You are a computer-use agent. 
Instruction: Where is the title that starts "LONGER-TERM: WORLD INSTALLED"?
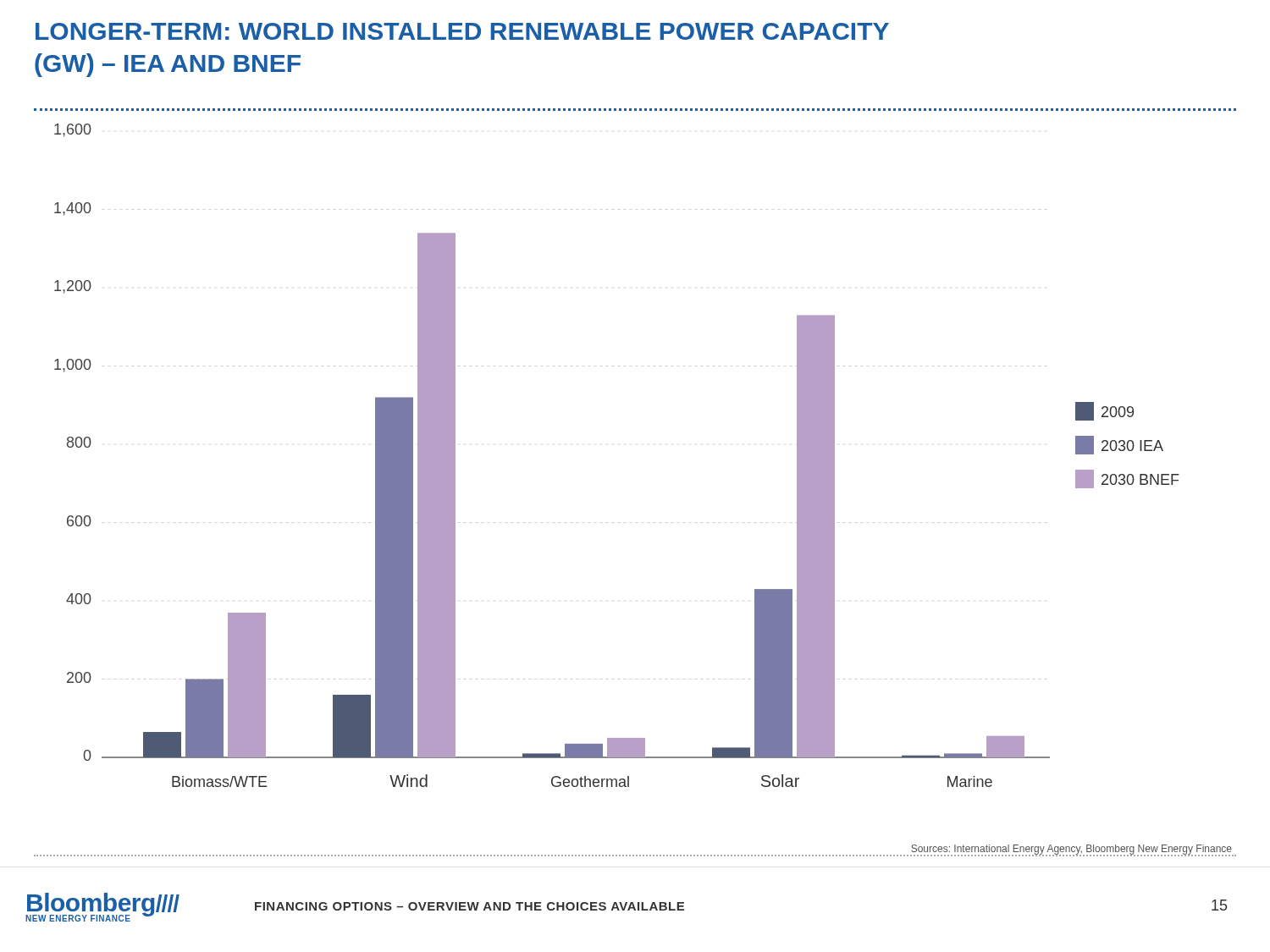(635, 47)
